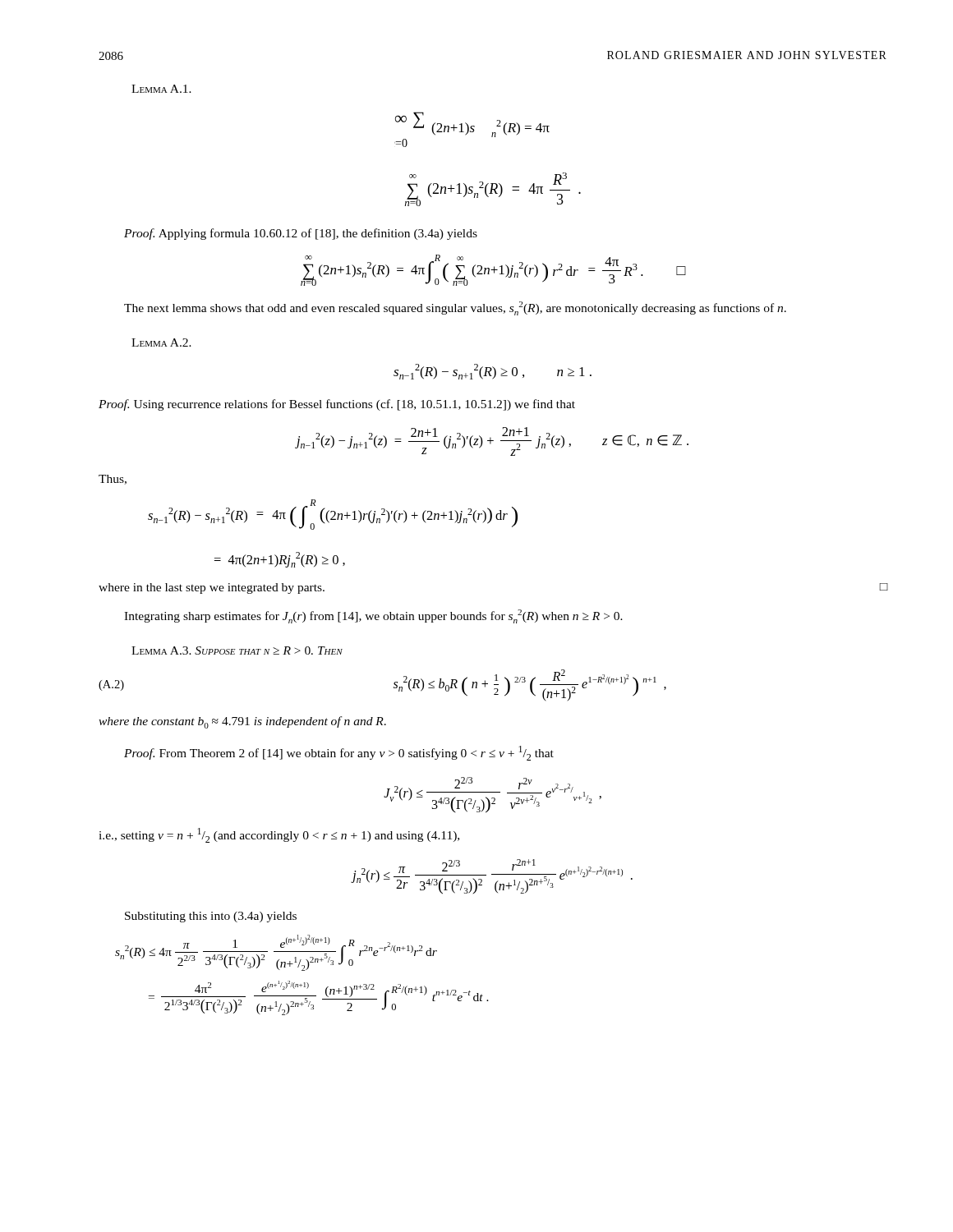Click on the formula with the text "(A.2) sn2(R) ≤ b0R ( n +"
The height and width of the screenshot is (1232, 953).
(x=493, y=685)
